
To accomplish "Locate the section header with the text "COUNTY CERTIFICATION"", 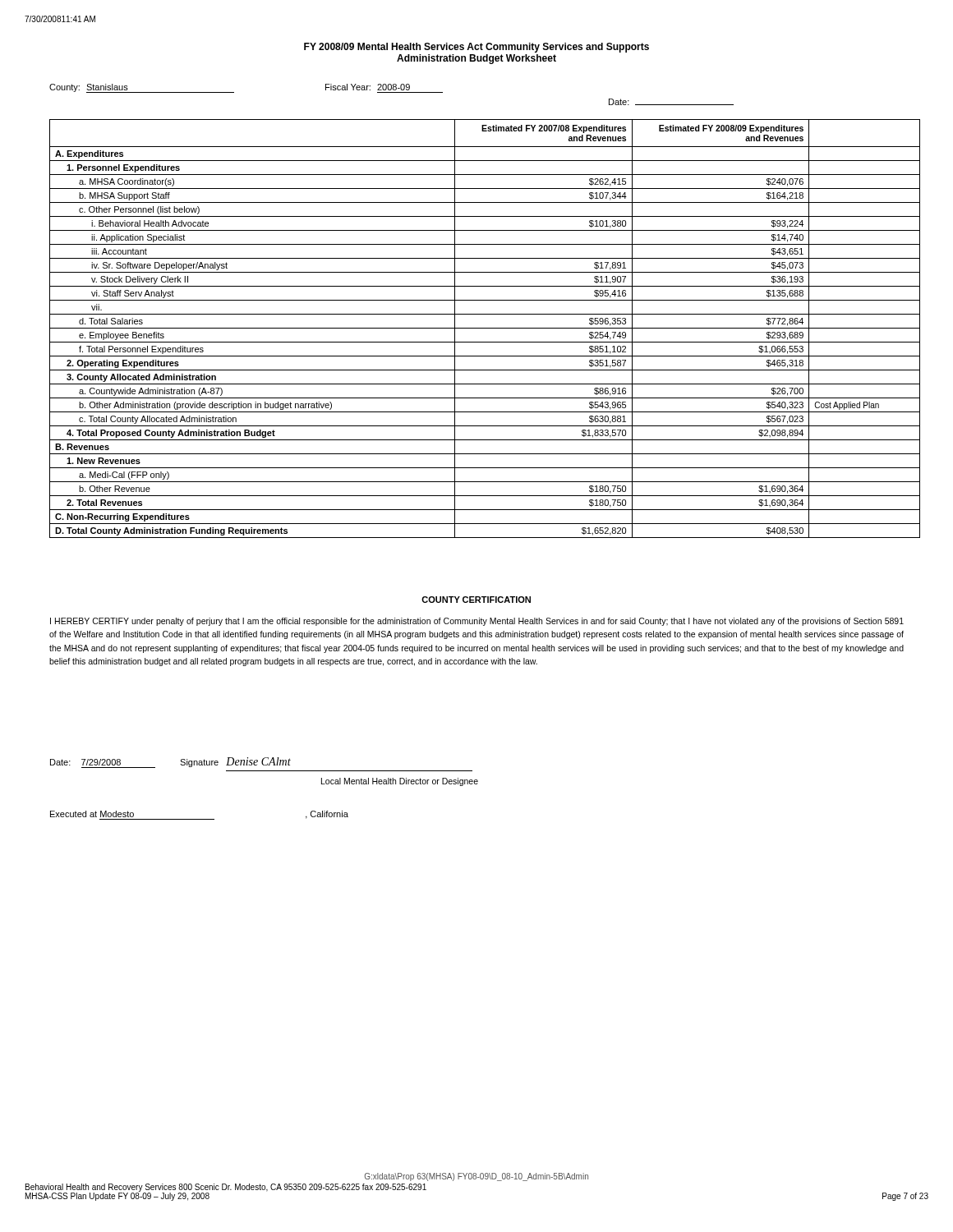I will click(x=476, y=600).
